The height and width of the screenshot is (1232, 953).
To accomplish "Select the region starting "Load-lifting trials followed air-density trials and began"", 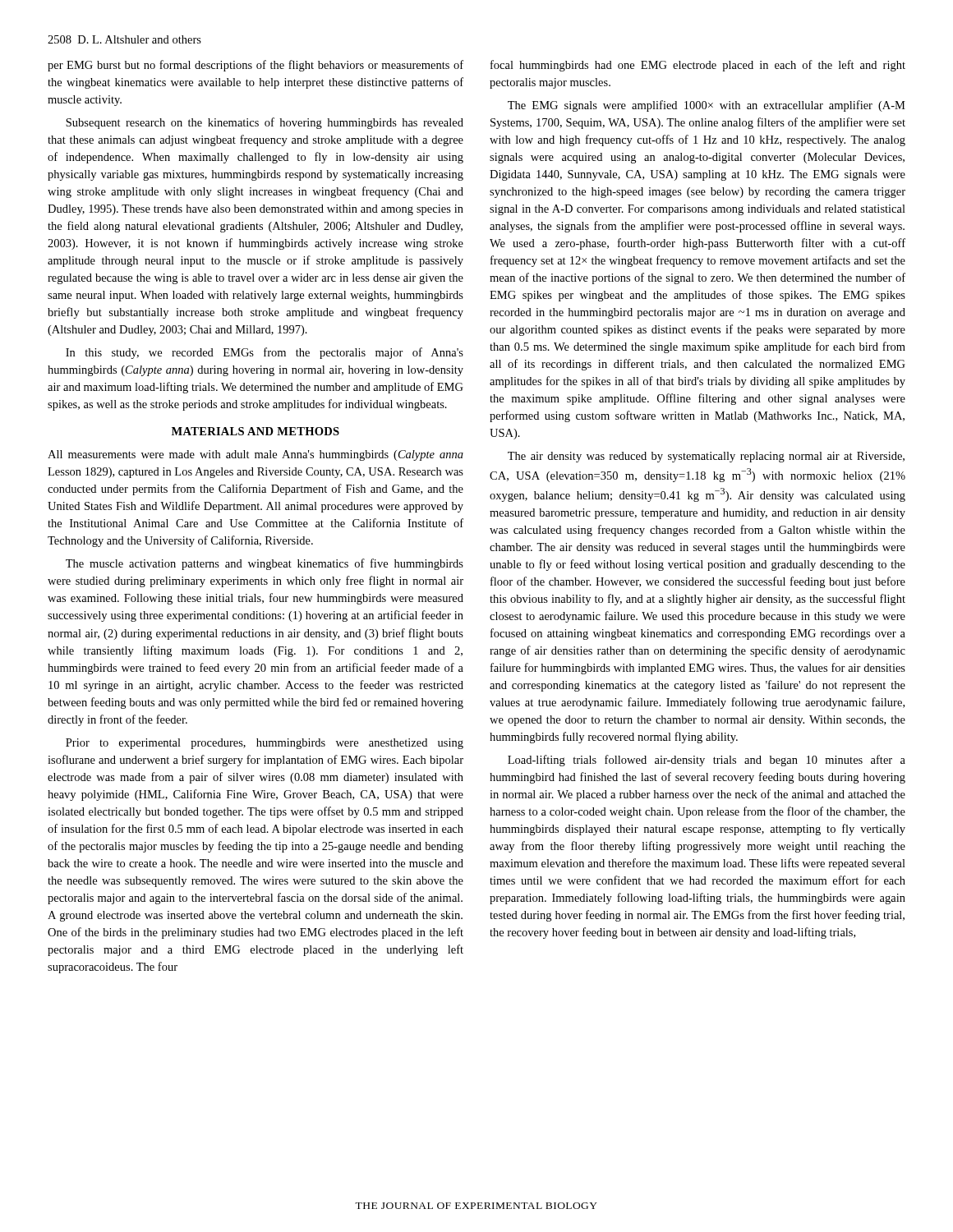I will click(x=698, y=846).
